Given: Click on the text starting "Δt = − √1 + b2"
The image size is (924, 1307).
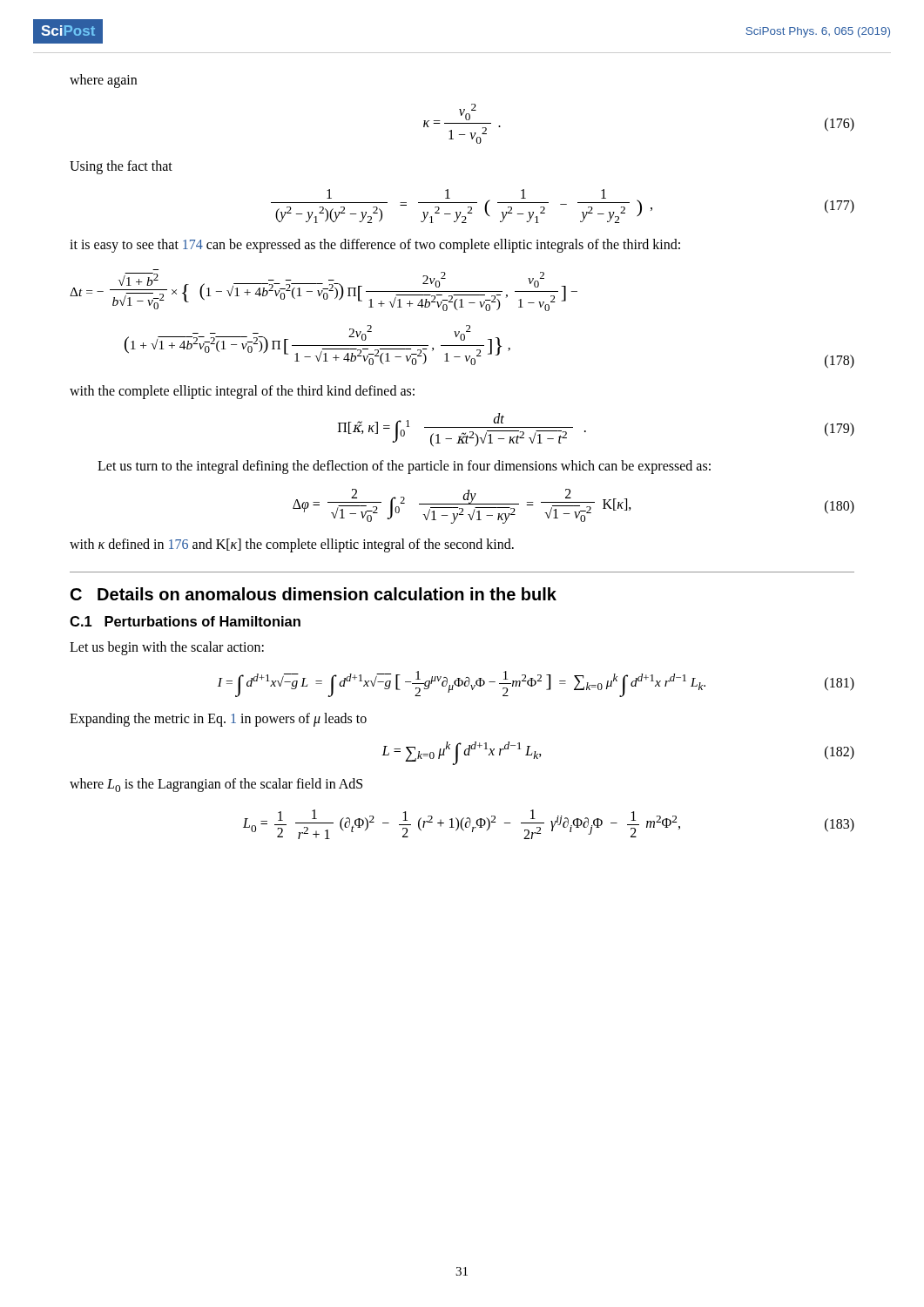Looking at the screenshot, I should coord(462,318).
